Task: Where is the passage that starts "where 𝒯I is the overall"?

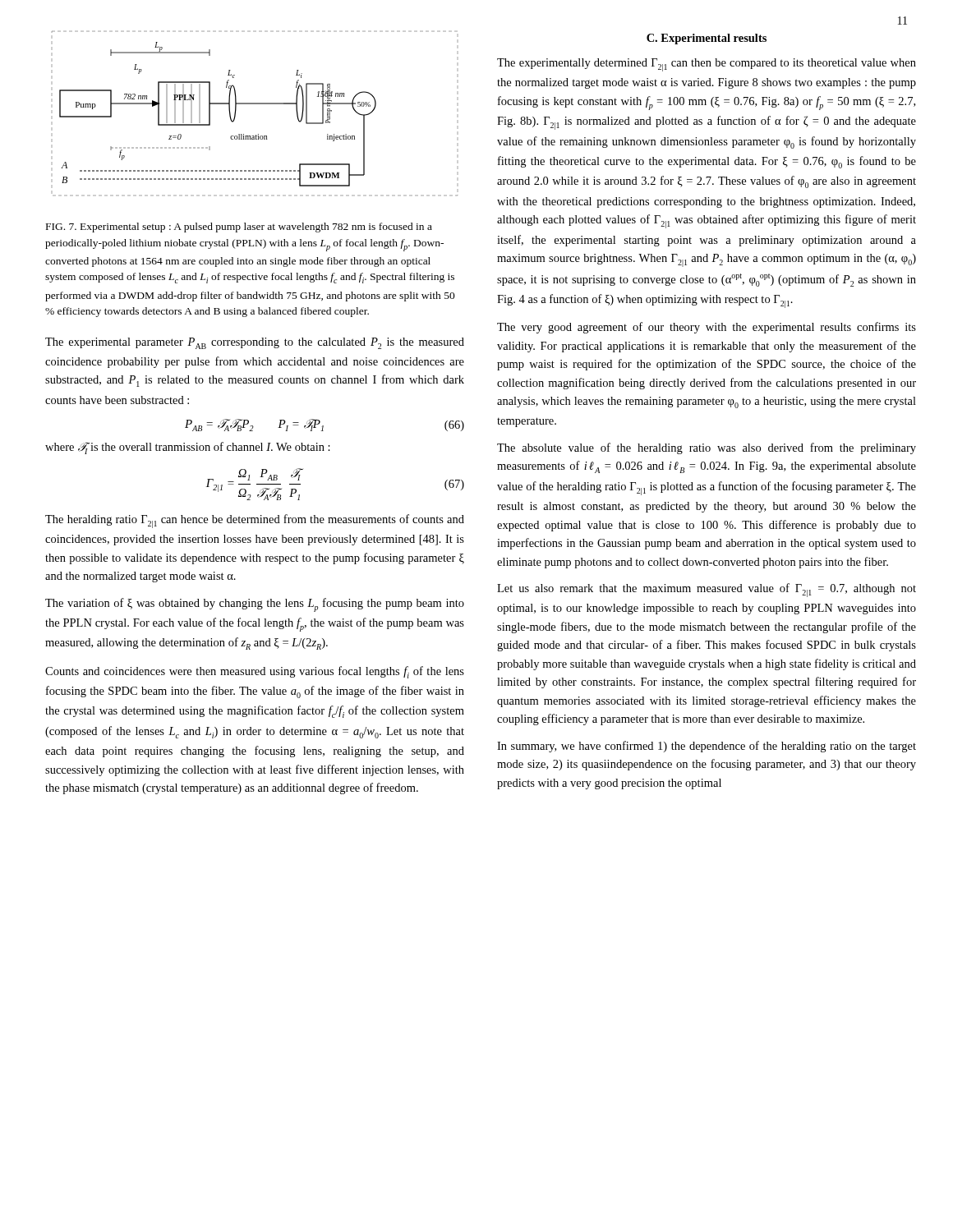Action: pos(188,448)
